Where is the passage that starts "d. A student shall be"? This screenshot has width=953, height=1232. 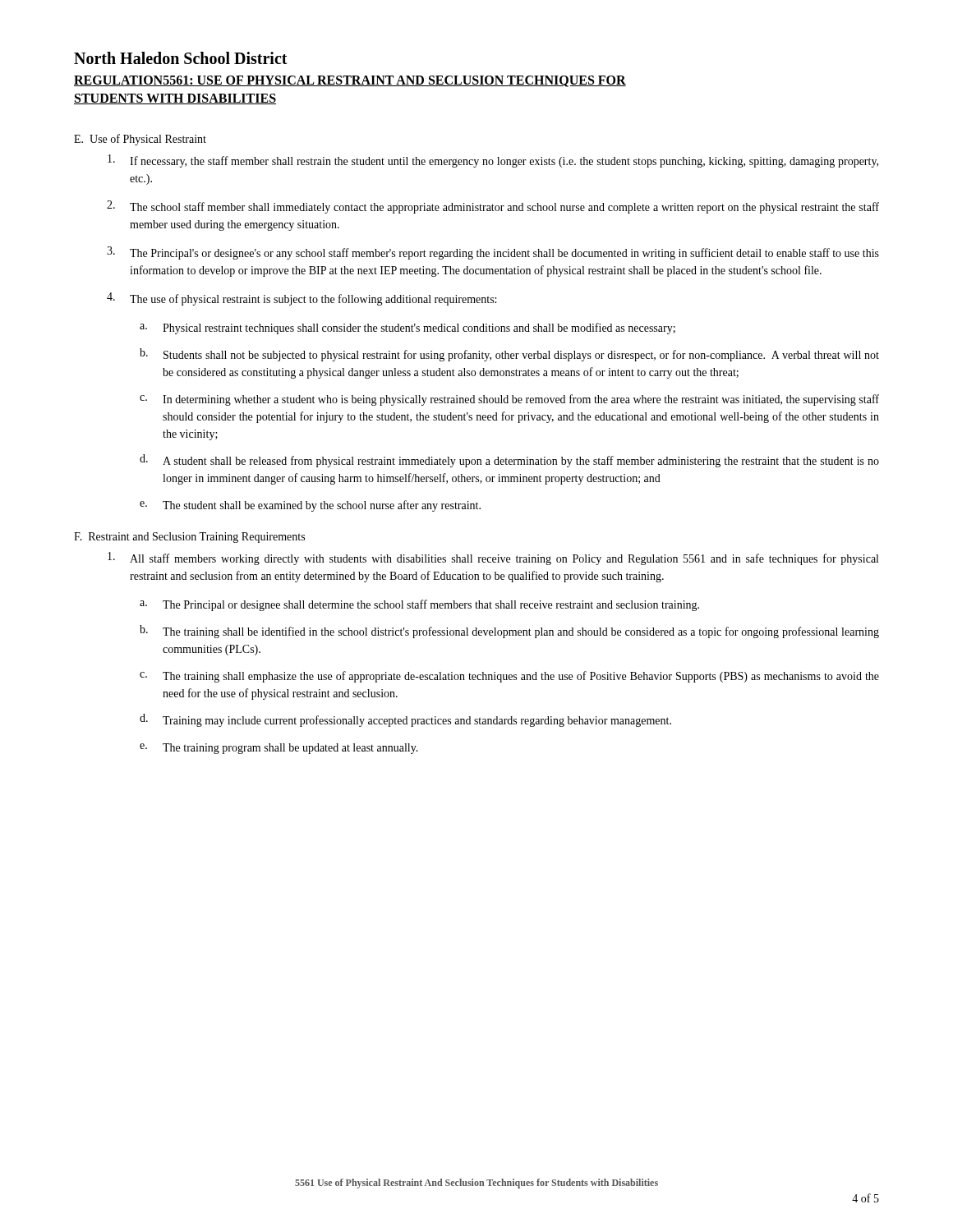[x=509, y=470]
